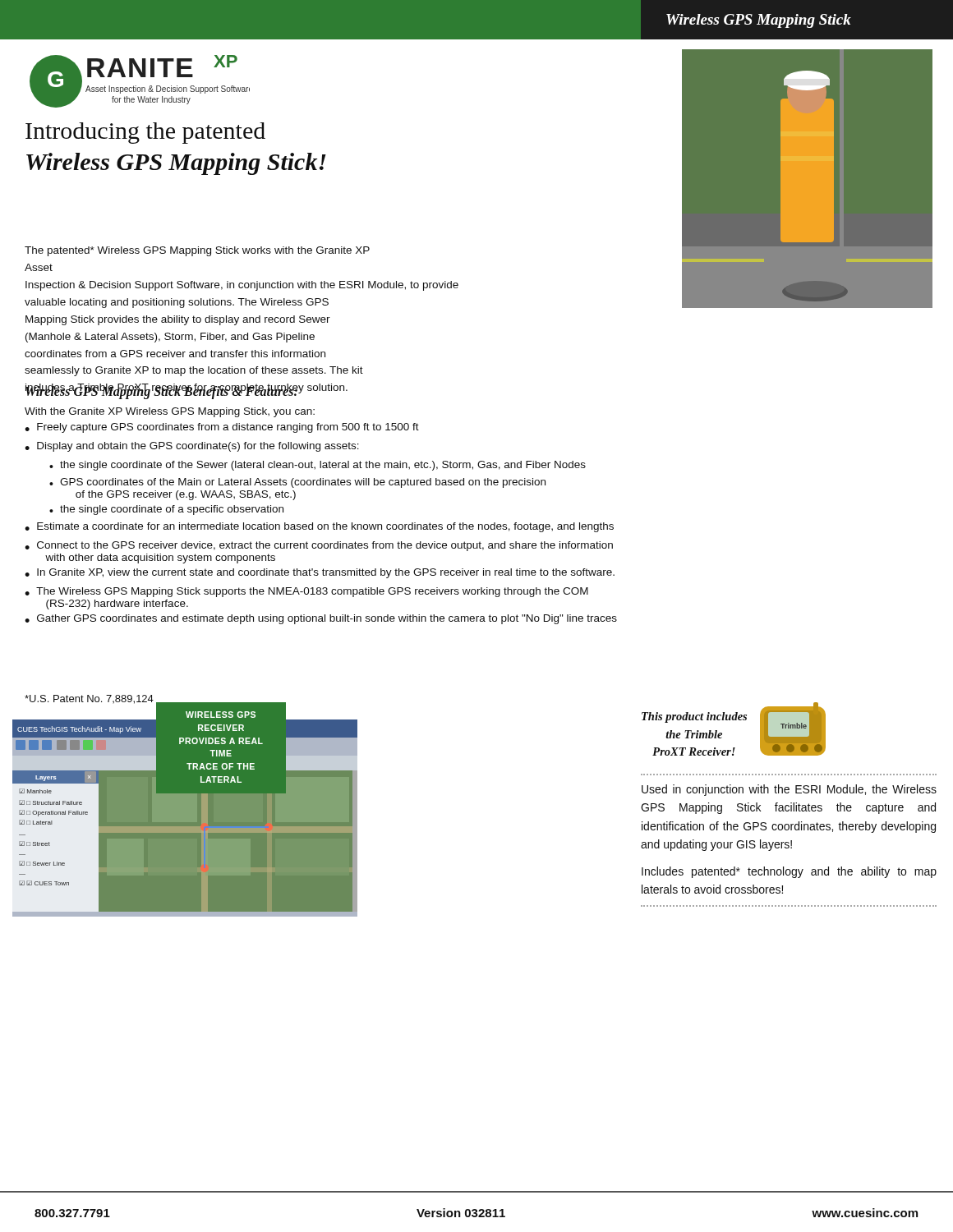Click on the block starting "Wireless GPS Mapping Stick Benefits & Features:"
Image resolution: width=953 pixels, height=1232 pixels.
tap(161, 391)
